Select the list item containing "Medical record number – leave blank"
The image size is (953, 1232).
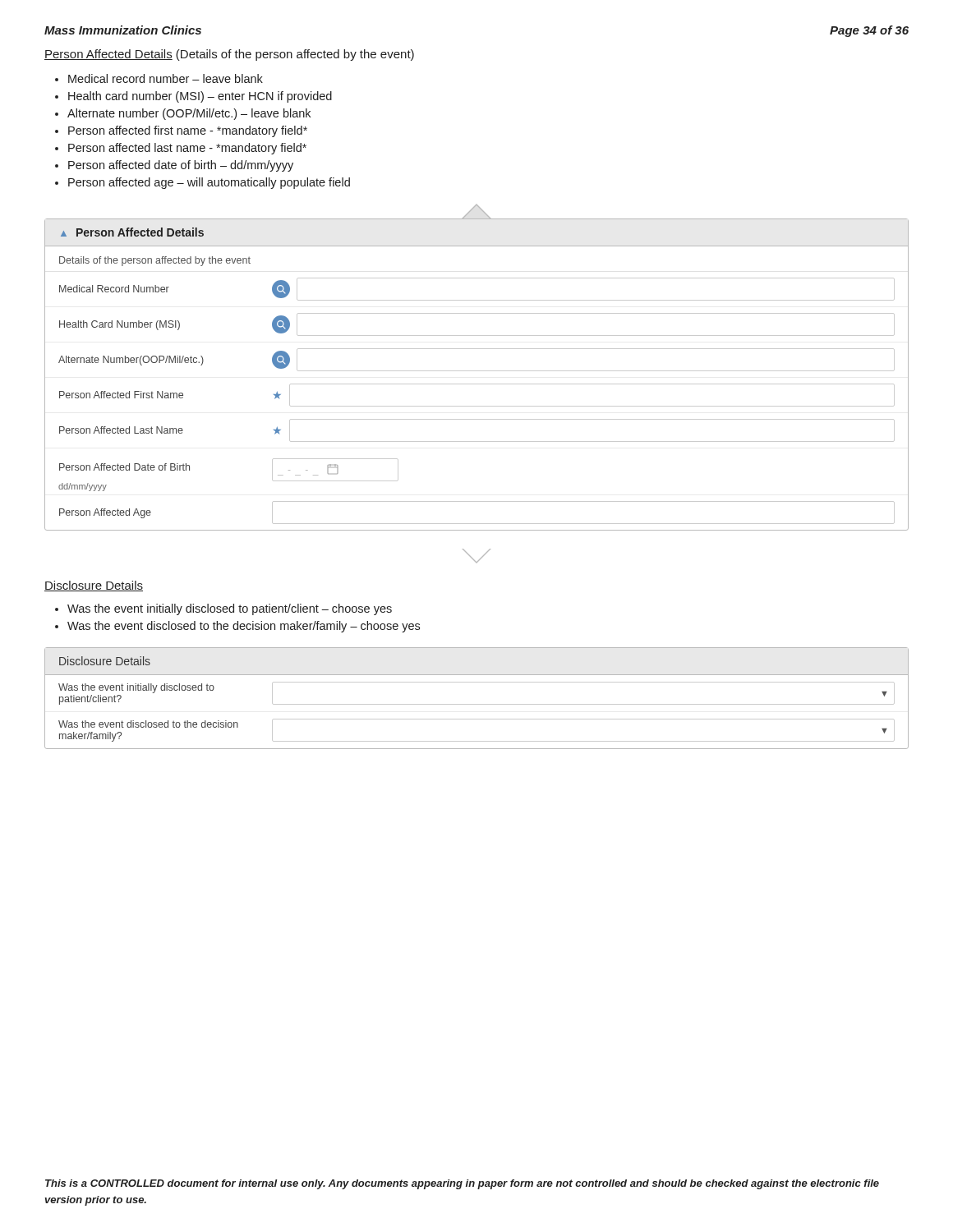(165, 79)
